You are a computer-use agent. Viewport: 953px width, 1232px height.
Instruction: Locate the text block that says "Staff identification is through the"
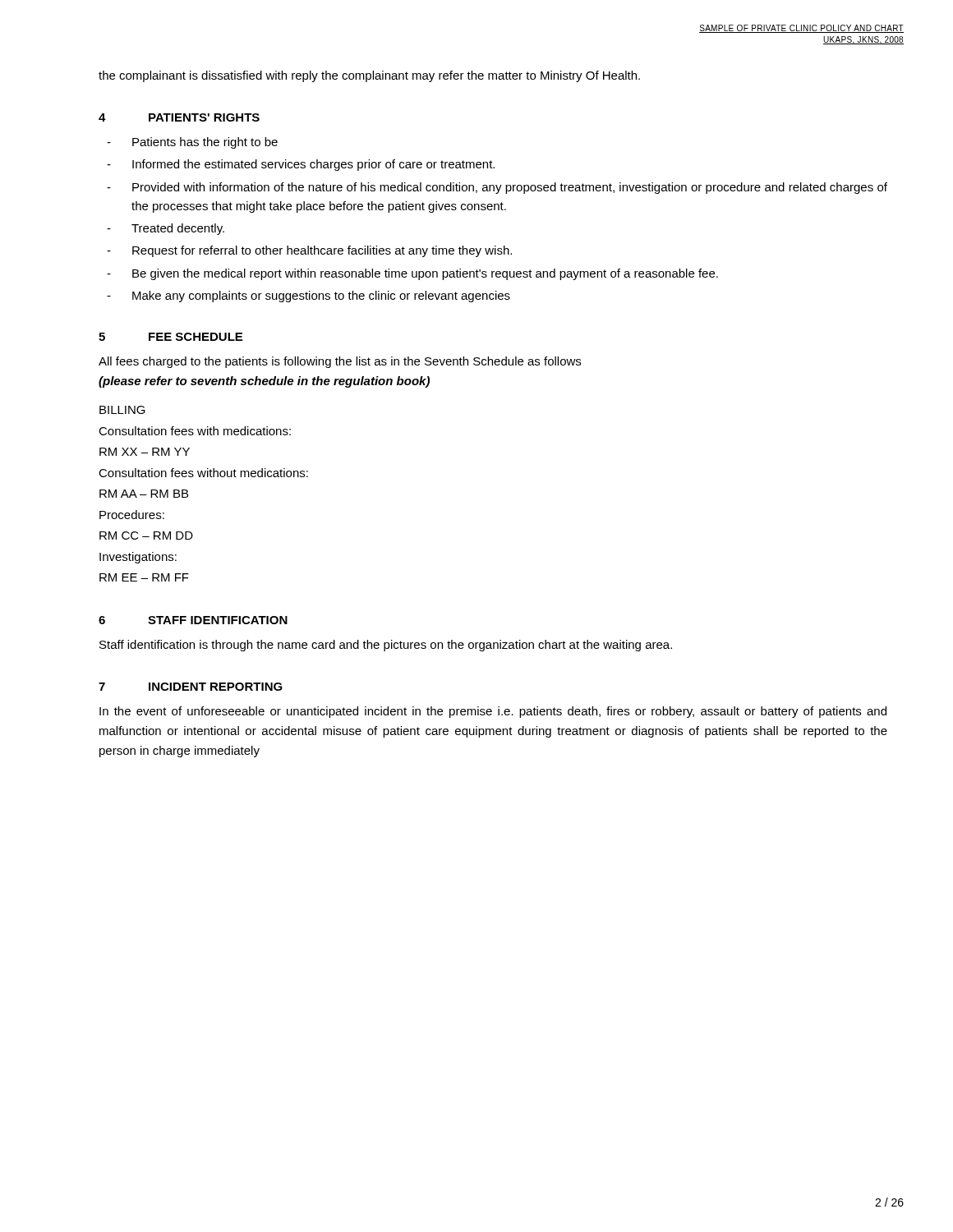(386, 644)
